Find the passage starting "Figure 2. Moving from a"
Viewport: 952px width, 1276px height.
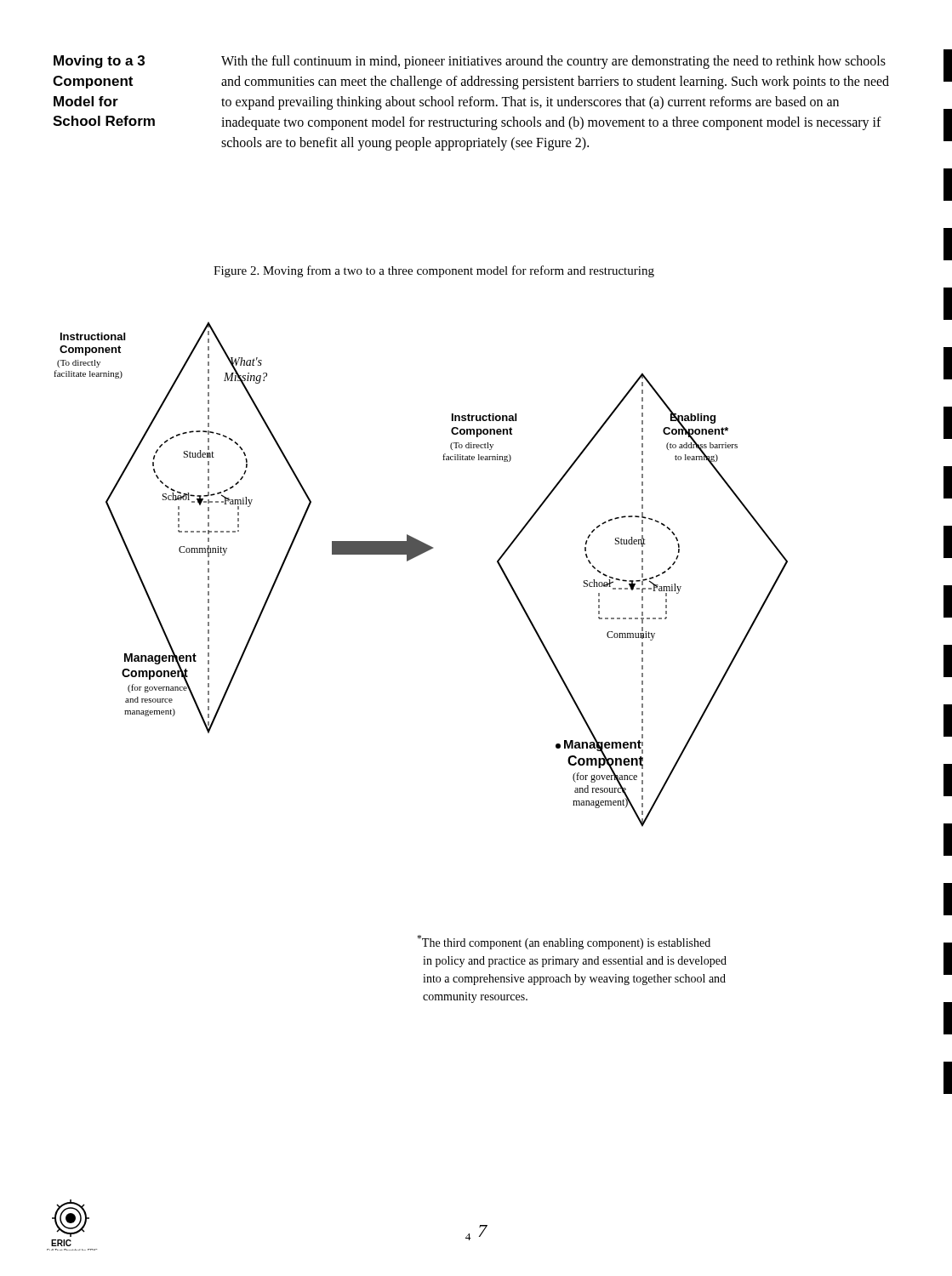pos(434,271)
